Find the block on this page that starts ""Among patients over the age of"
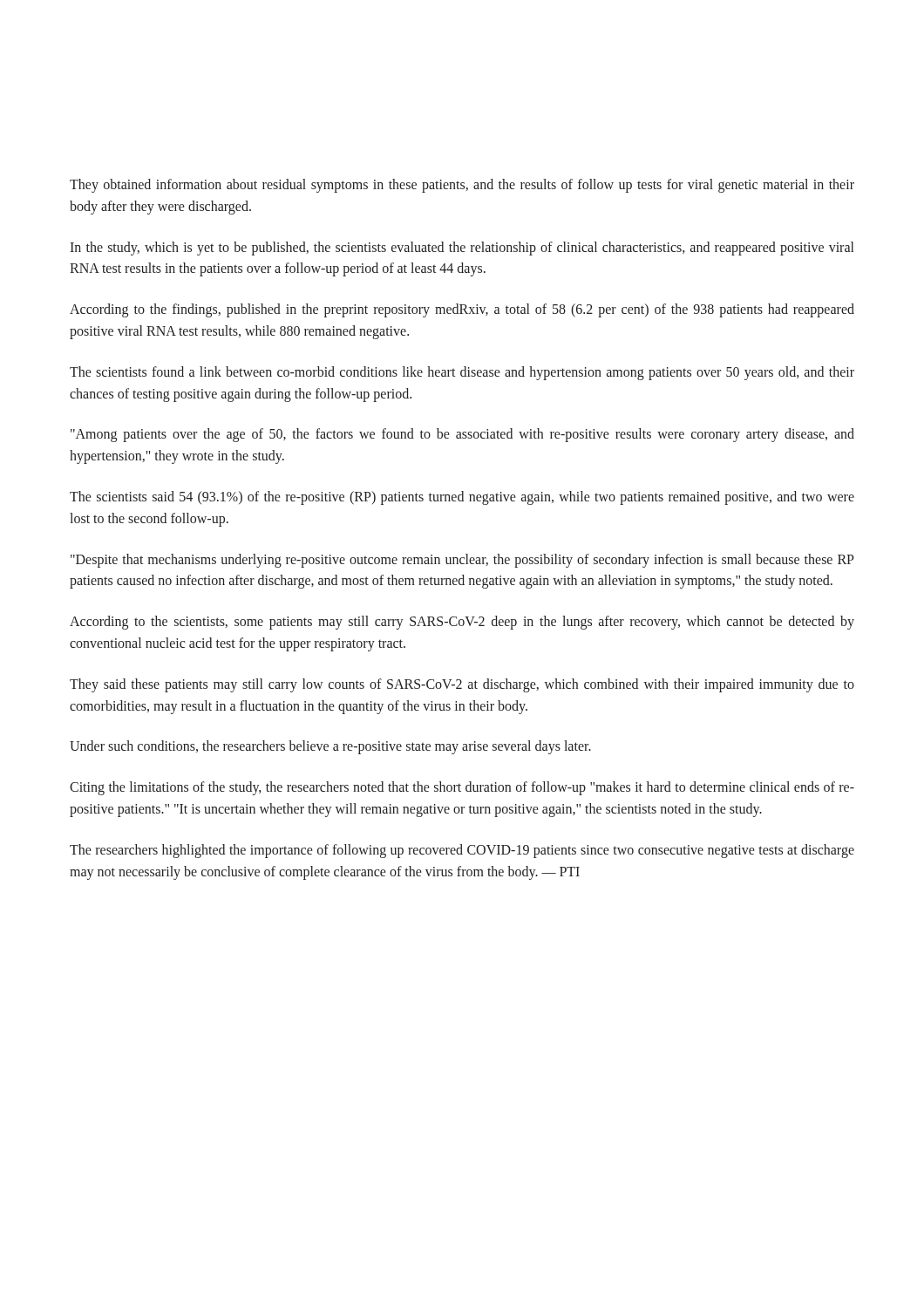Screen dimensions: 1308x924 [x=462, y=445]
